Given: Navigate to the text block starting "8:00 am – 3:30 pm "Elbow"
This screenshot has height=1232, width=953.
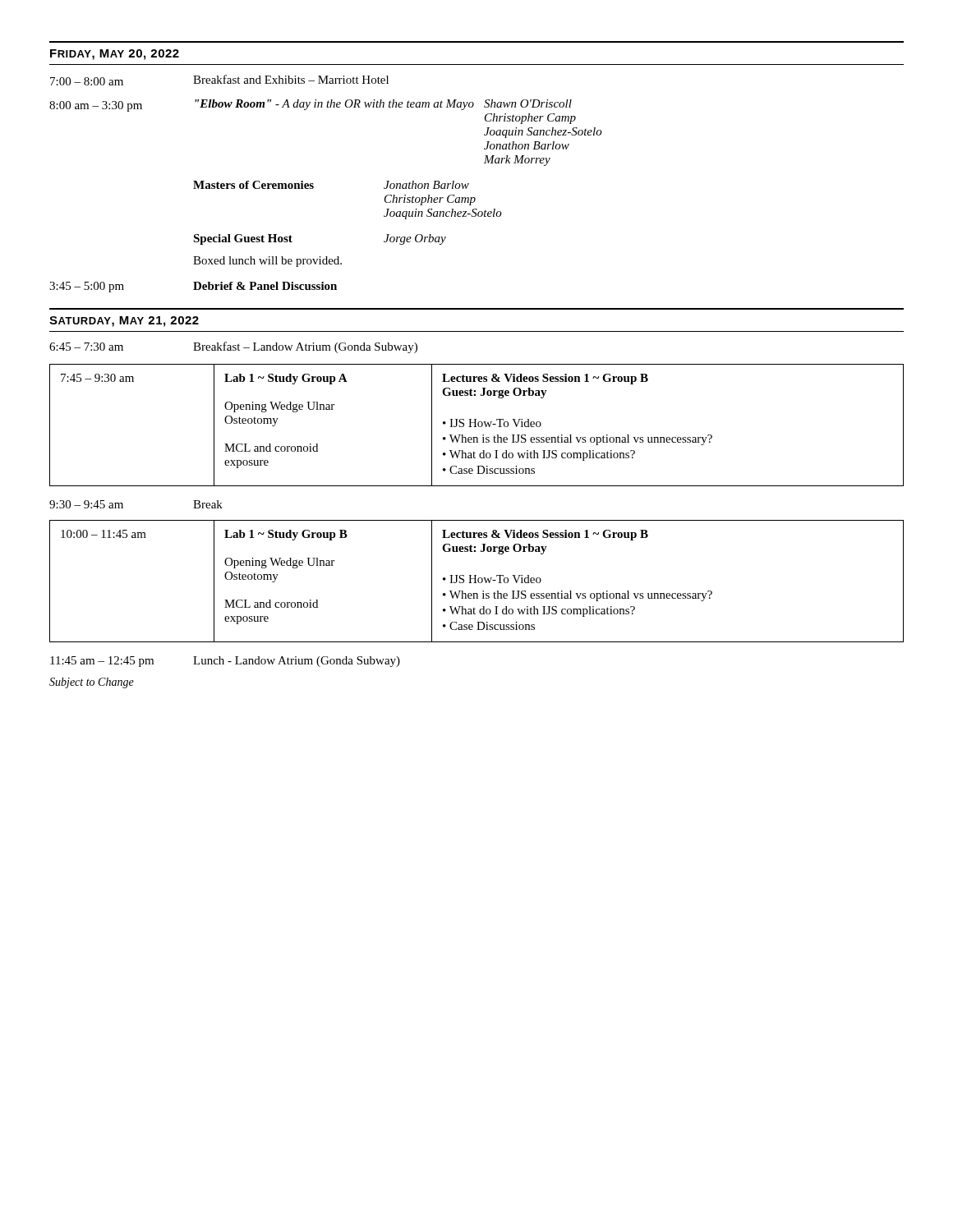Looking at the screenshot, I should 476,182.
